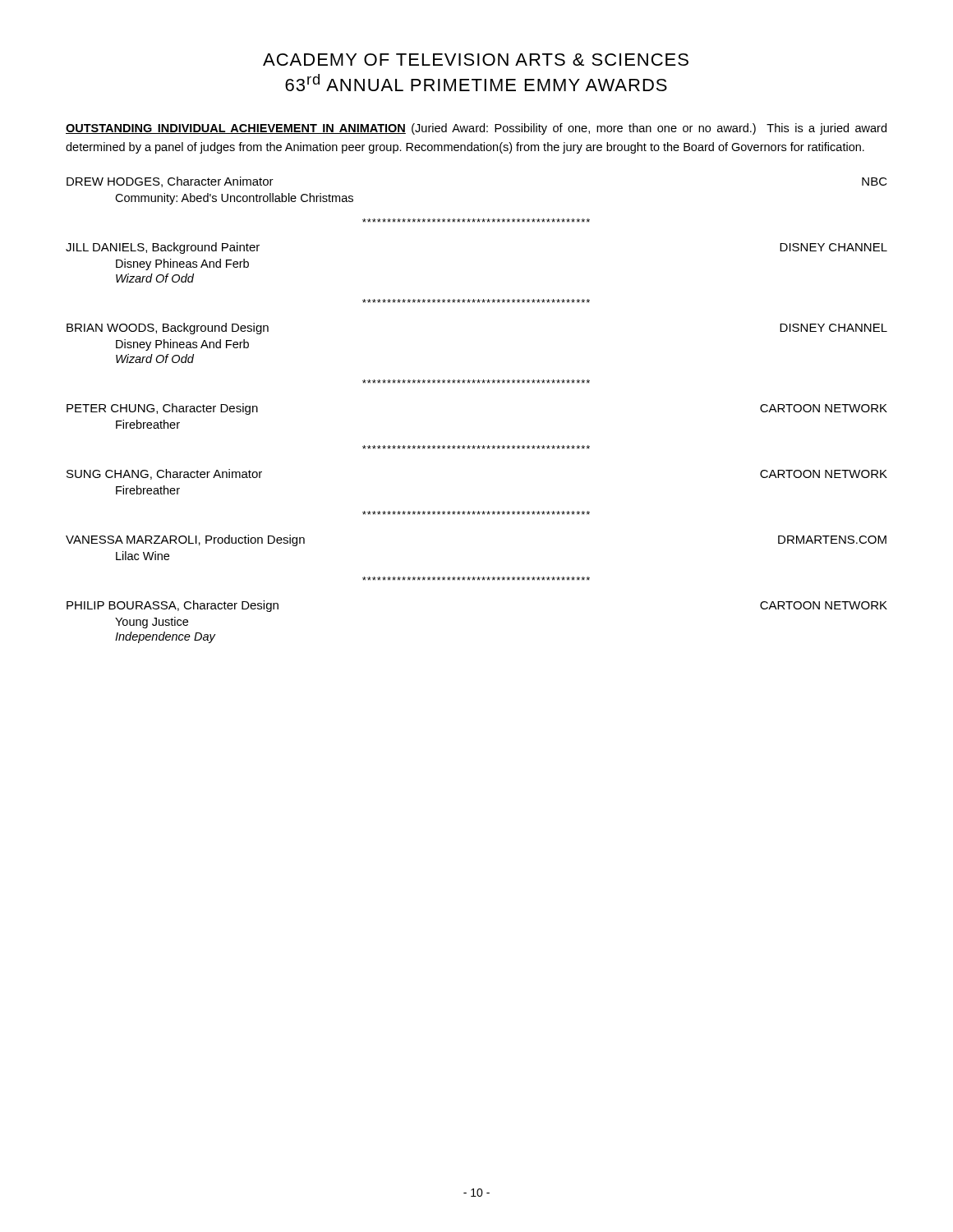Point to the block beginning "VANESSA MARZAROLI, Production Design DRMARTENS.COM"

[182, 542]
